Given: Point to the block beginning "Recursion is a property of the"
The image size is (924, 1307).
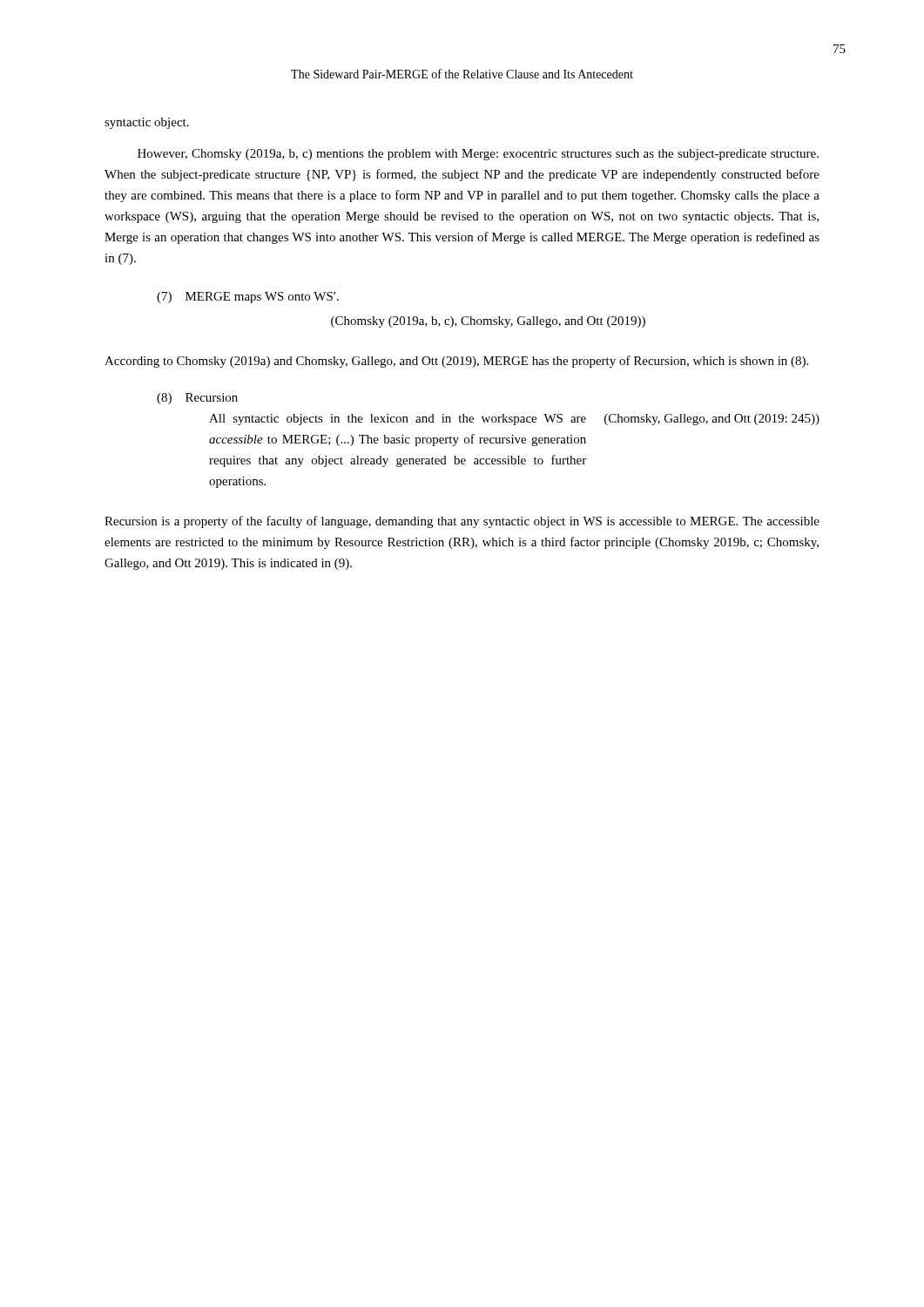Looking at the screenshot, I should click(x=462, y=542).
